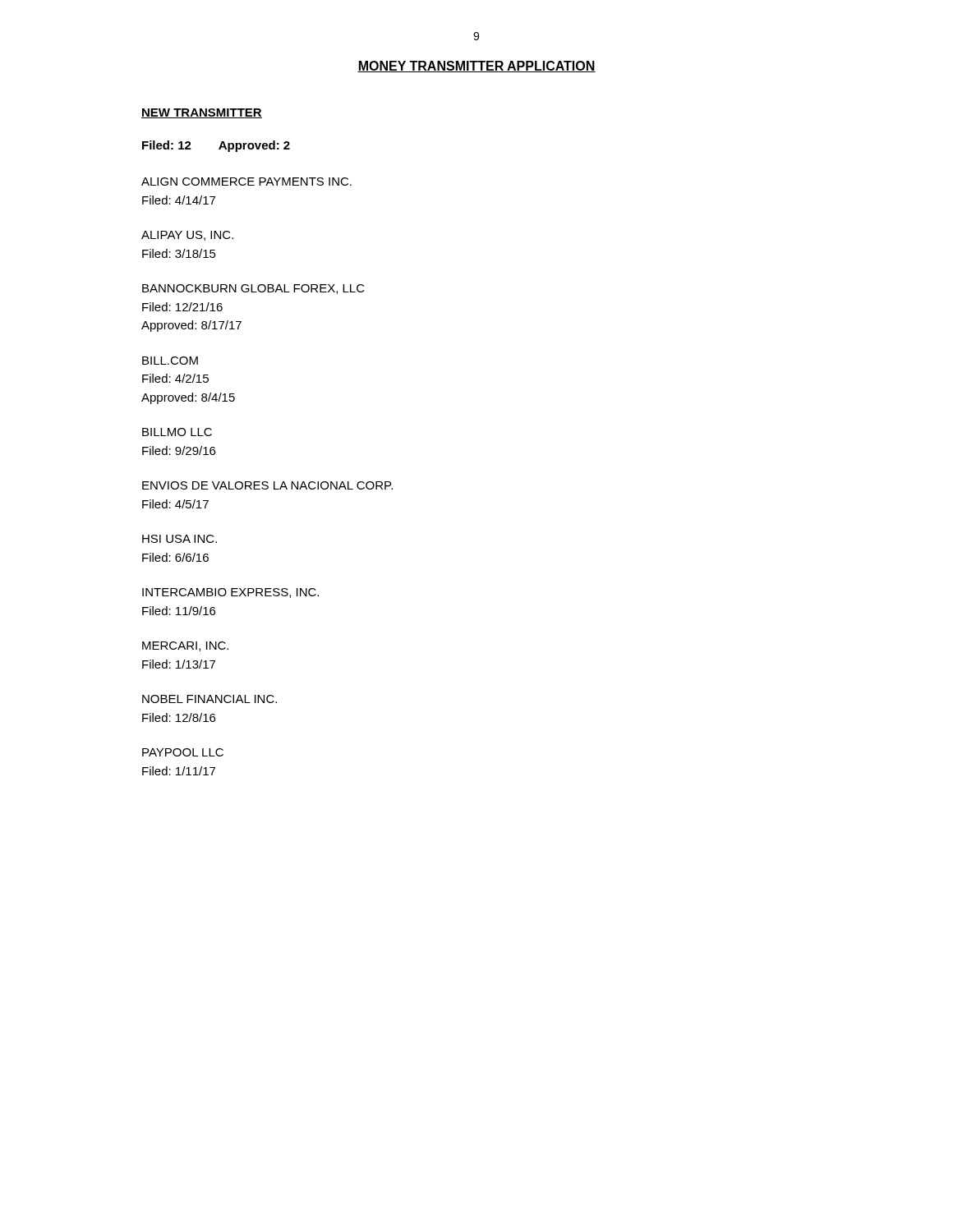Locate the text "INTERCAMBIO EXPRESS, INC. Filed: 11/9/16"
The image size is (953, 1232).
pos(231,601)
